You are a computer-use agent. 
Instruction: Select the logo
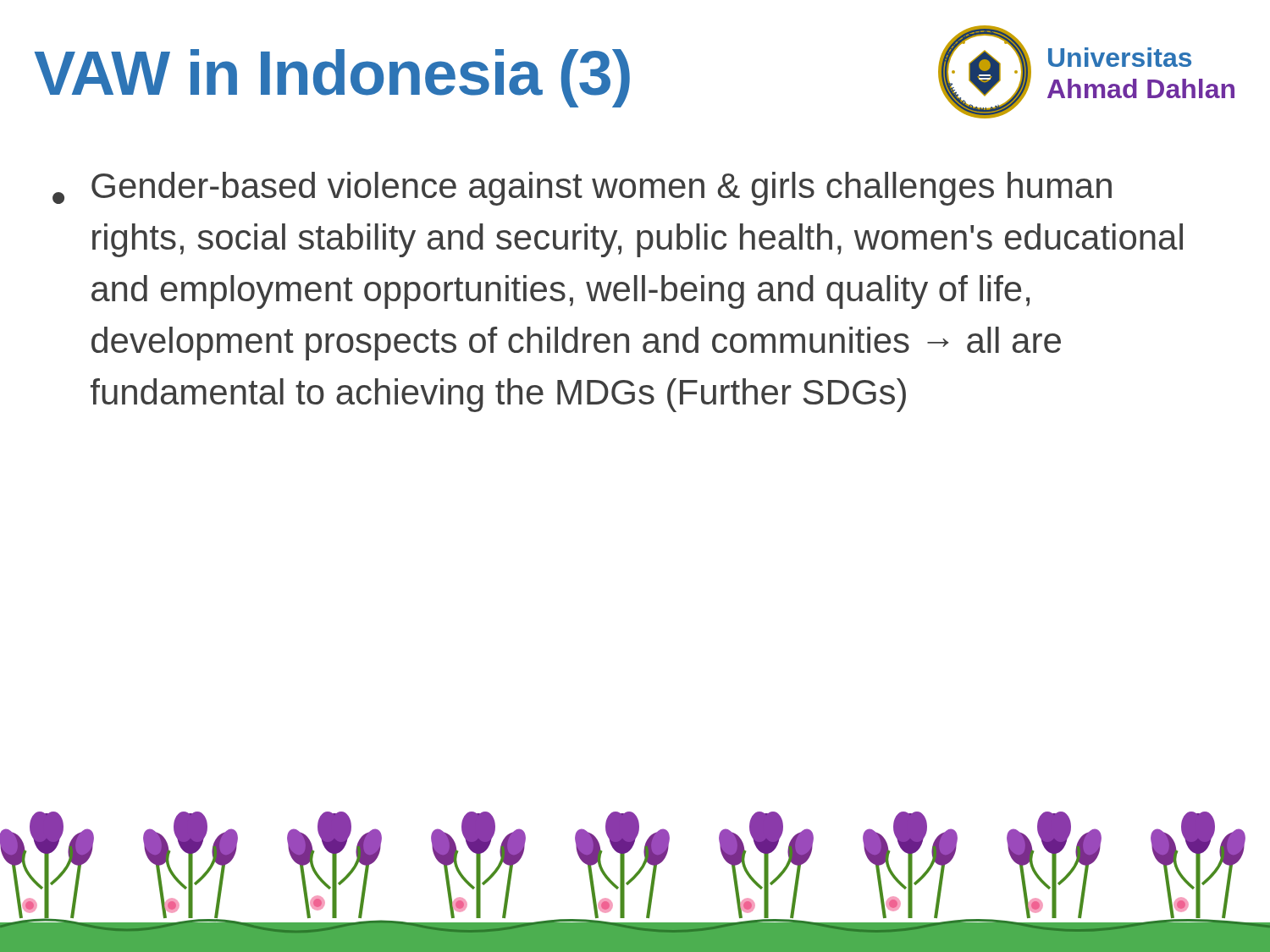point(985,74)
